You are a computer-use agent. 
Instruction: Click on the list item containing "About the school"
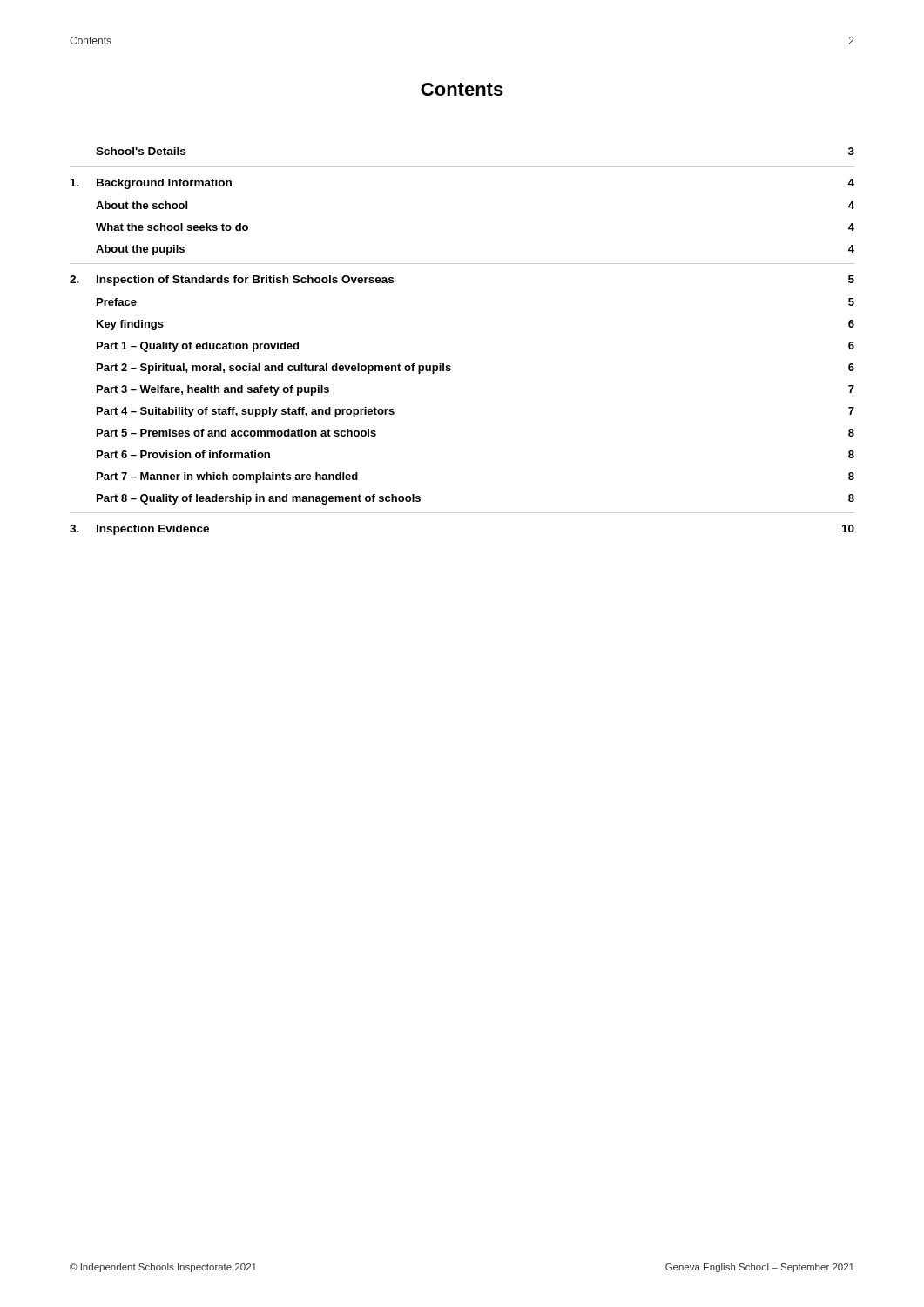click(146, 204)
